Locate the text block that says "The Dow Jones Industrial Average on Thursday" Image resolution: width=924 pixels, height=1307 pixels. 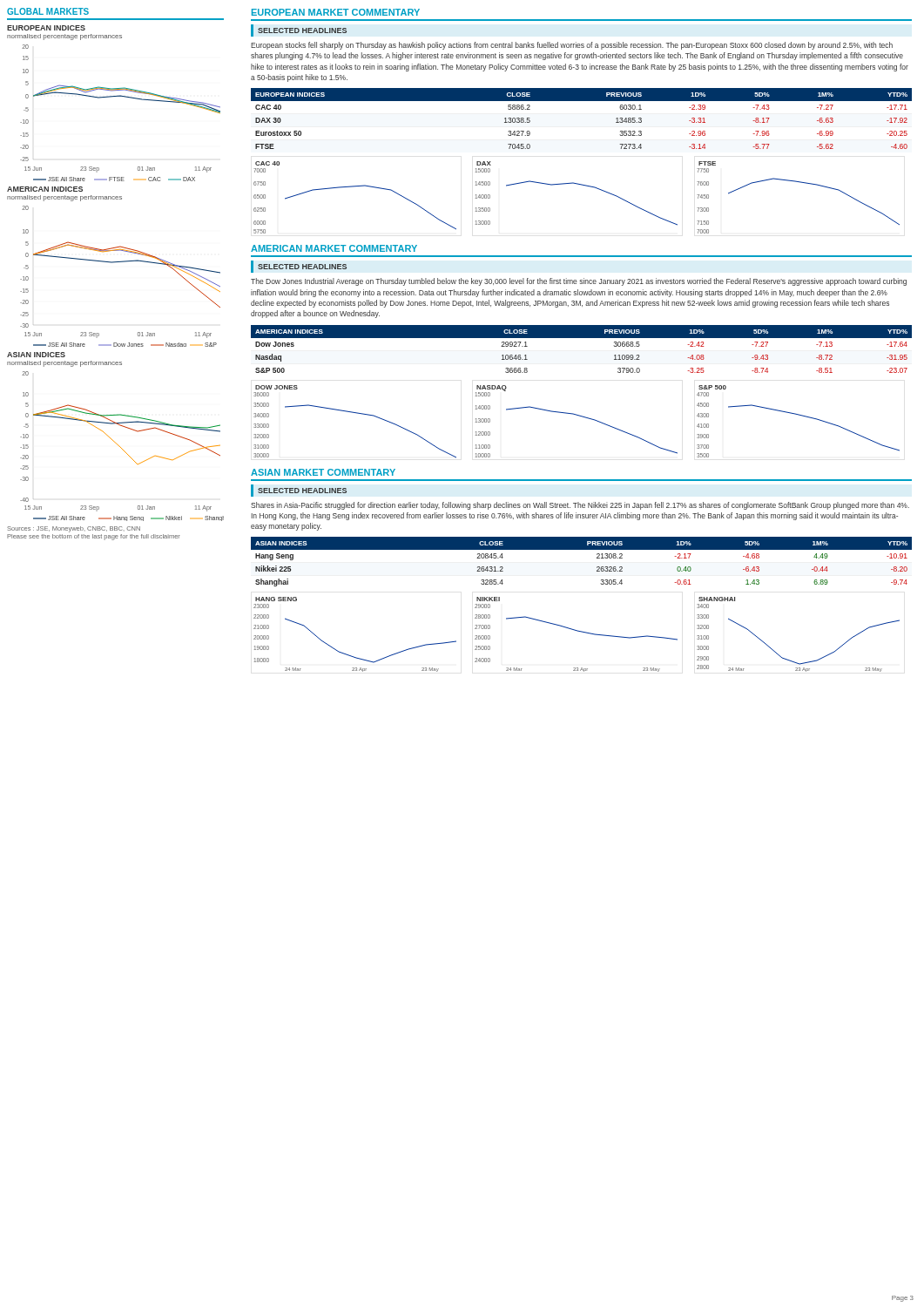coord(579,298)
